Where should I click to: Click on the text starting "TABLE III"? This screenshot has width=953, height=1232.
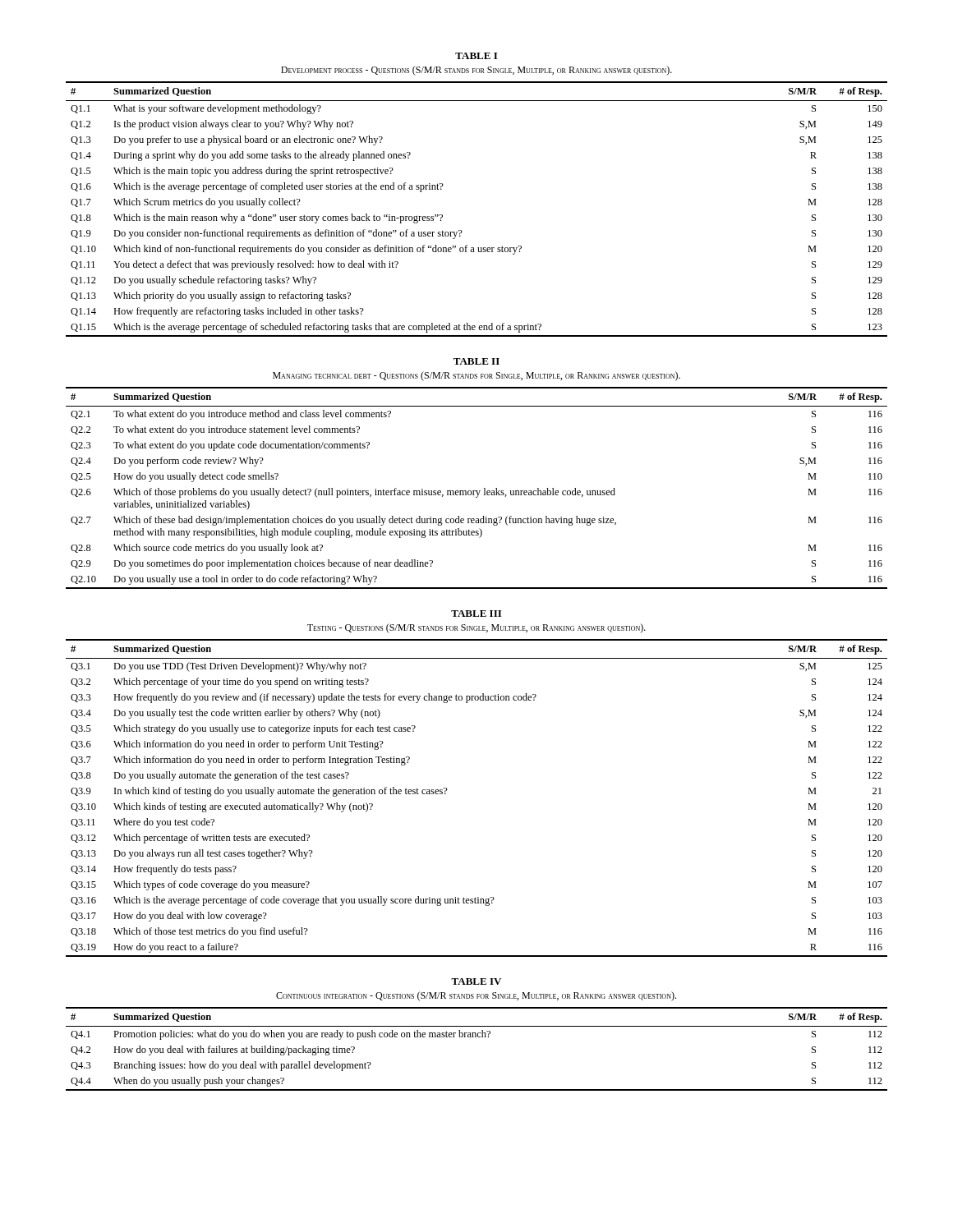pyautogui.click(x=476, y=613)
